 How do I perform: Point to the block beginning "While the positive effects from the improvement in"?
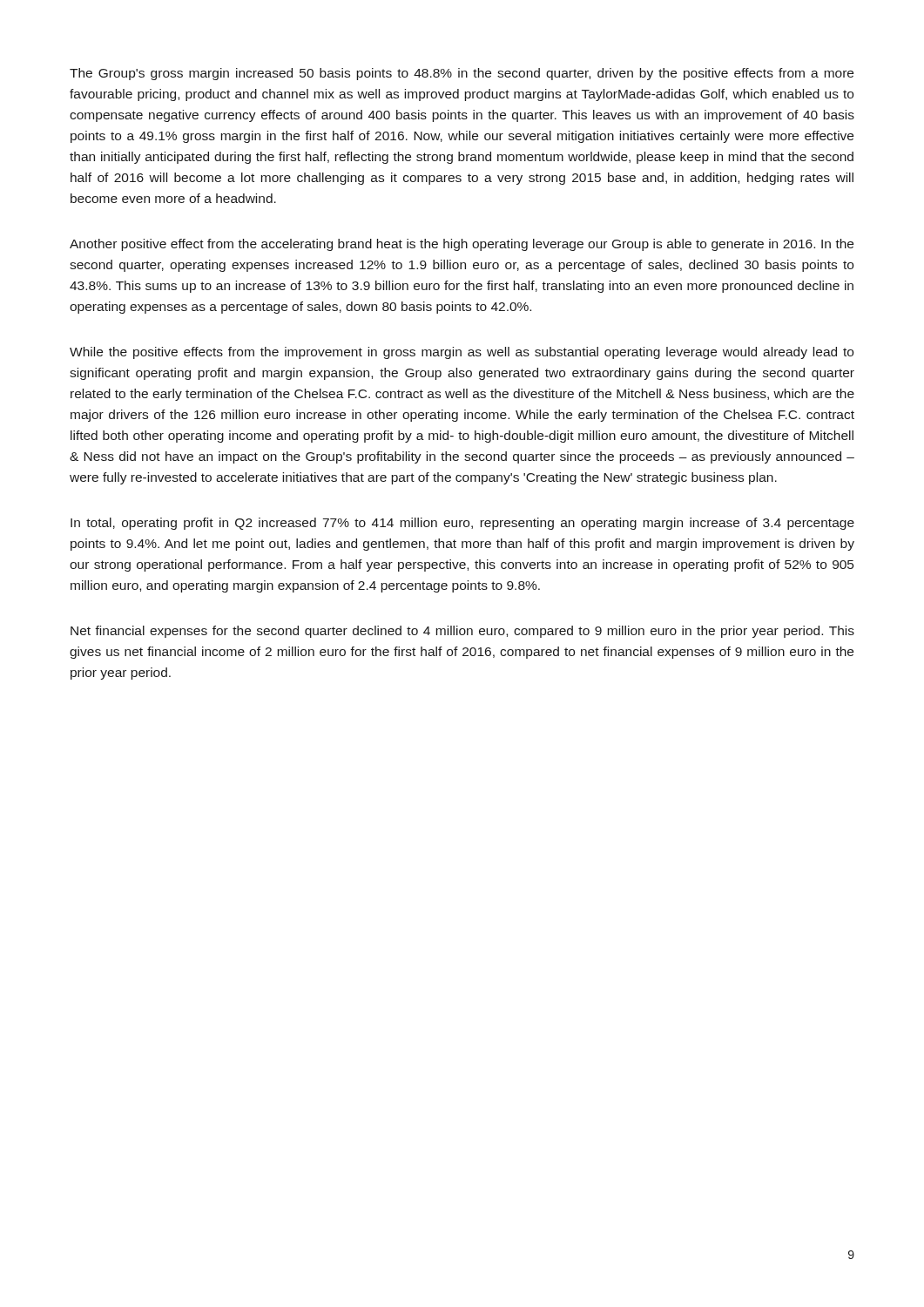462,414
